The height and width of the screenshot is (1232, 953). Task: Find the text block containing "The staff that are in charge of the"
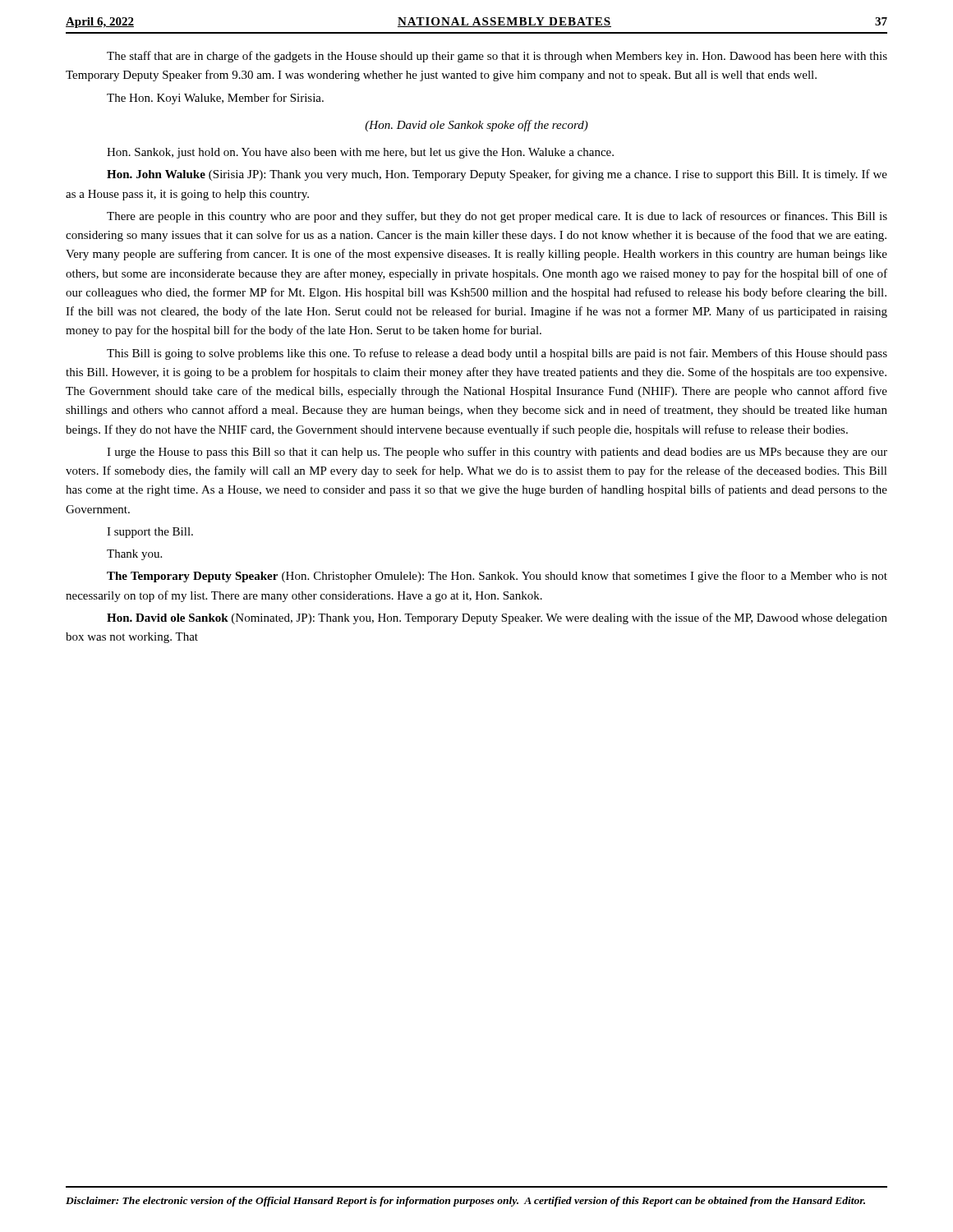click(476, 65)
